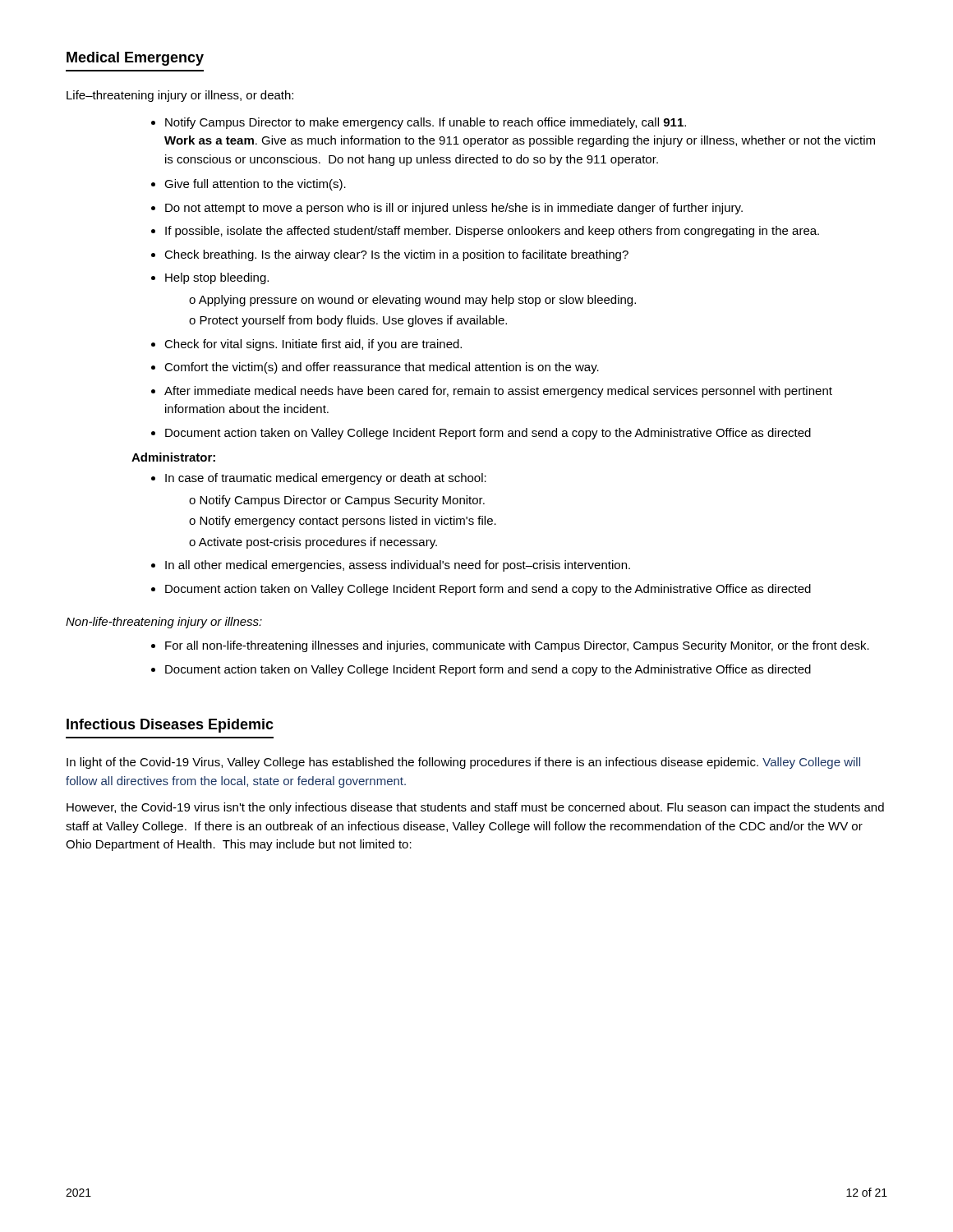This screenshot has width=953, height=1232.
Task: Find the text block starting "Non-life-threatening injury or illness:"
Action: tap(164, 621)
